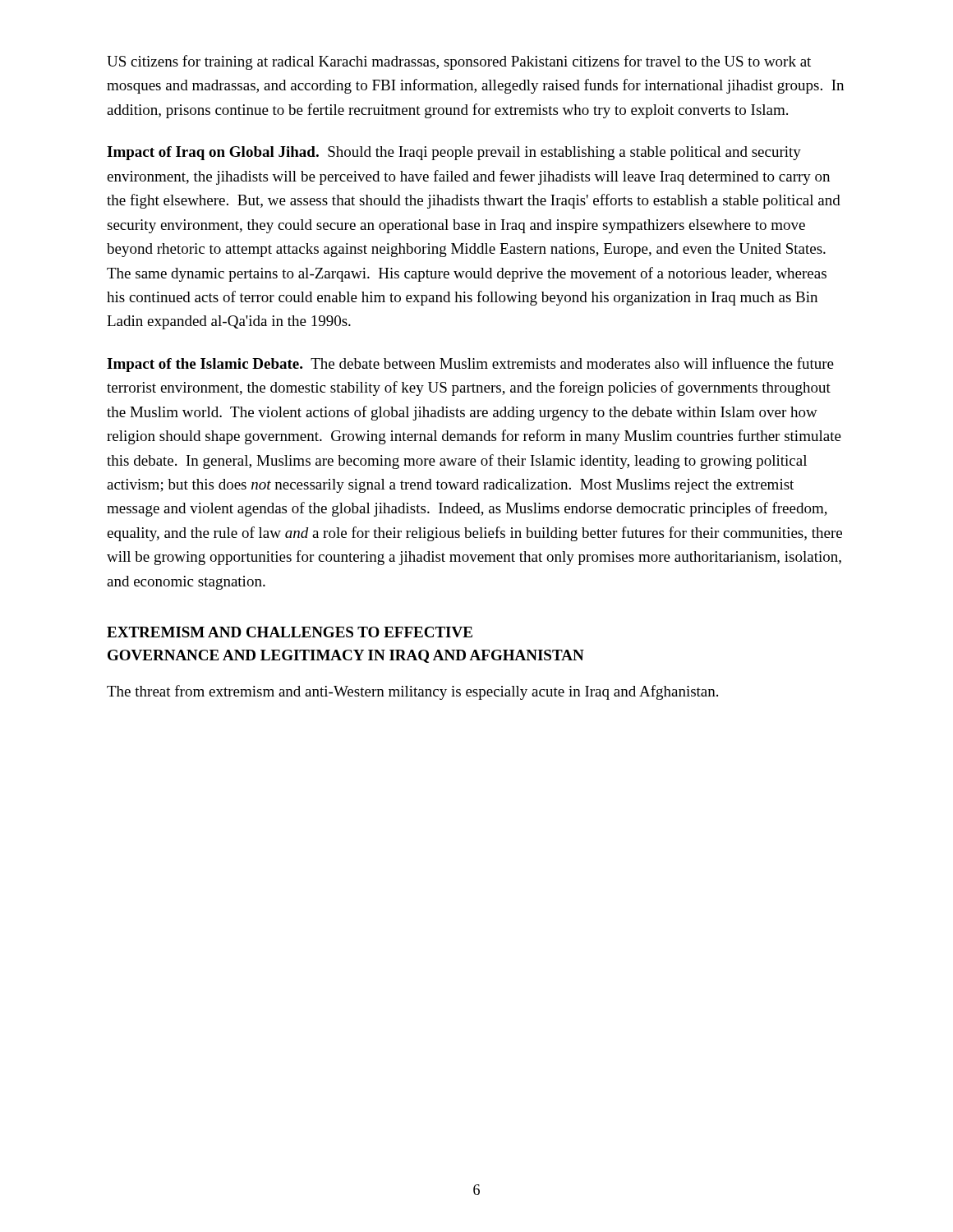
Task: Point to the block beginning "The threat from extremism and anti‑Western"
Action: click(x=413, y=691)
